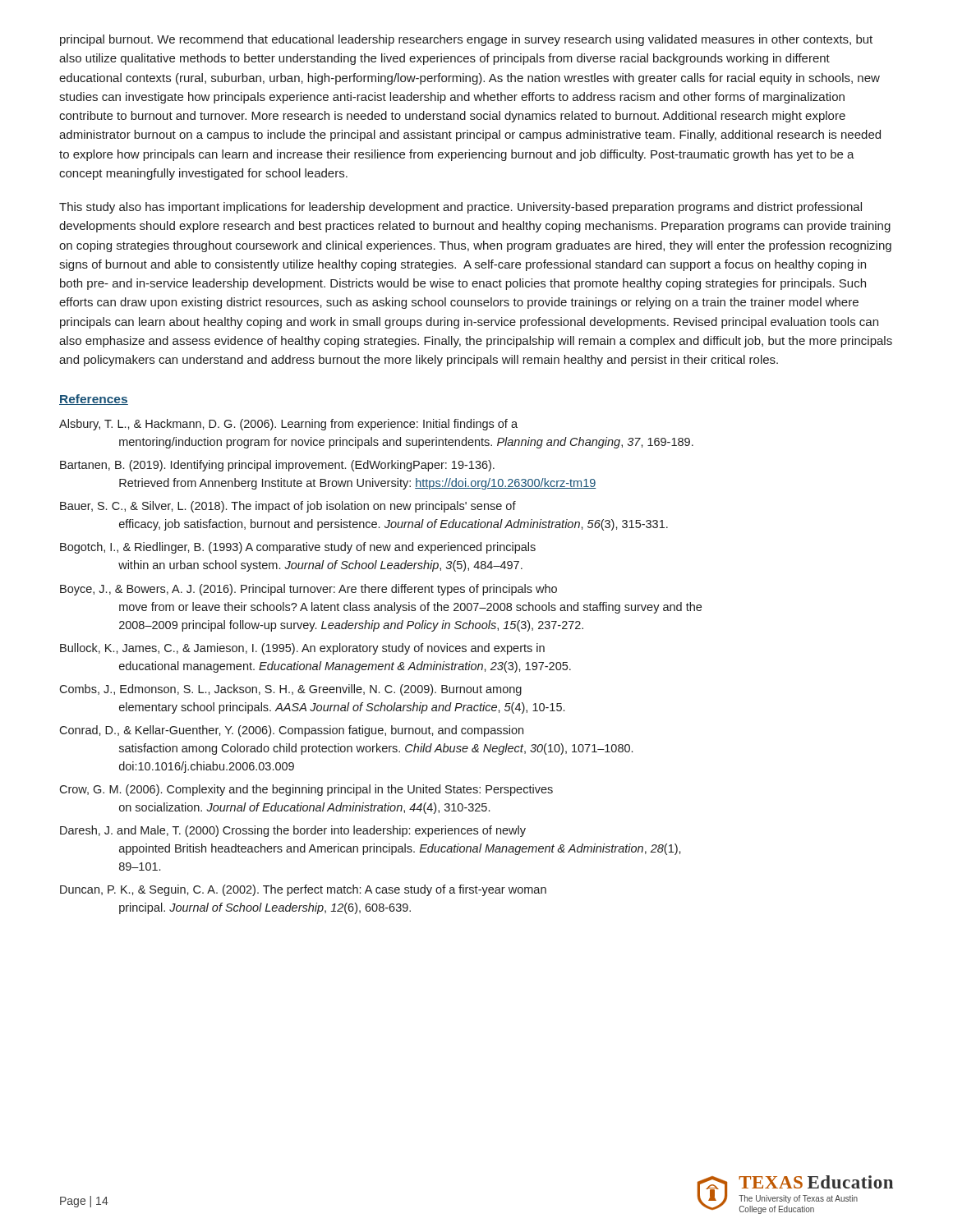Locate a logo
The image size is (953, 1232).
coord(794,1193)
